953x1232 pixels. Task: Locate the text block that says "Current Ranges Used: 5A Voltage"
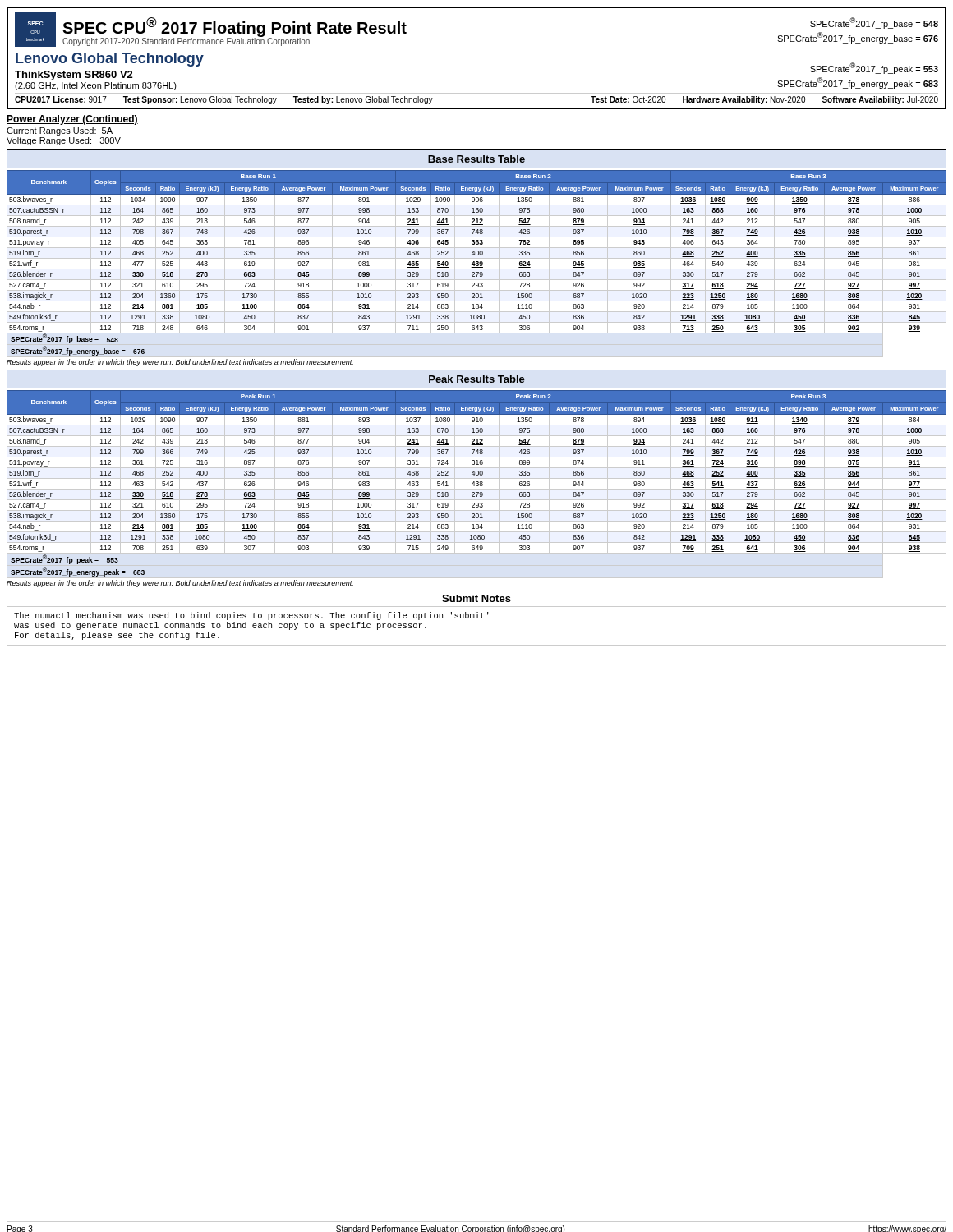pyautogui.click(x=64, y=136)
